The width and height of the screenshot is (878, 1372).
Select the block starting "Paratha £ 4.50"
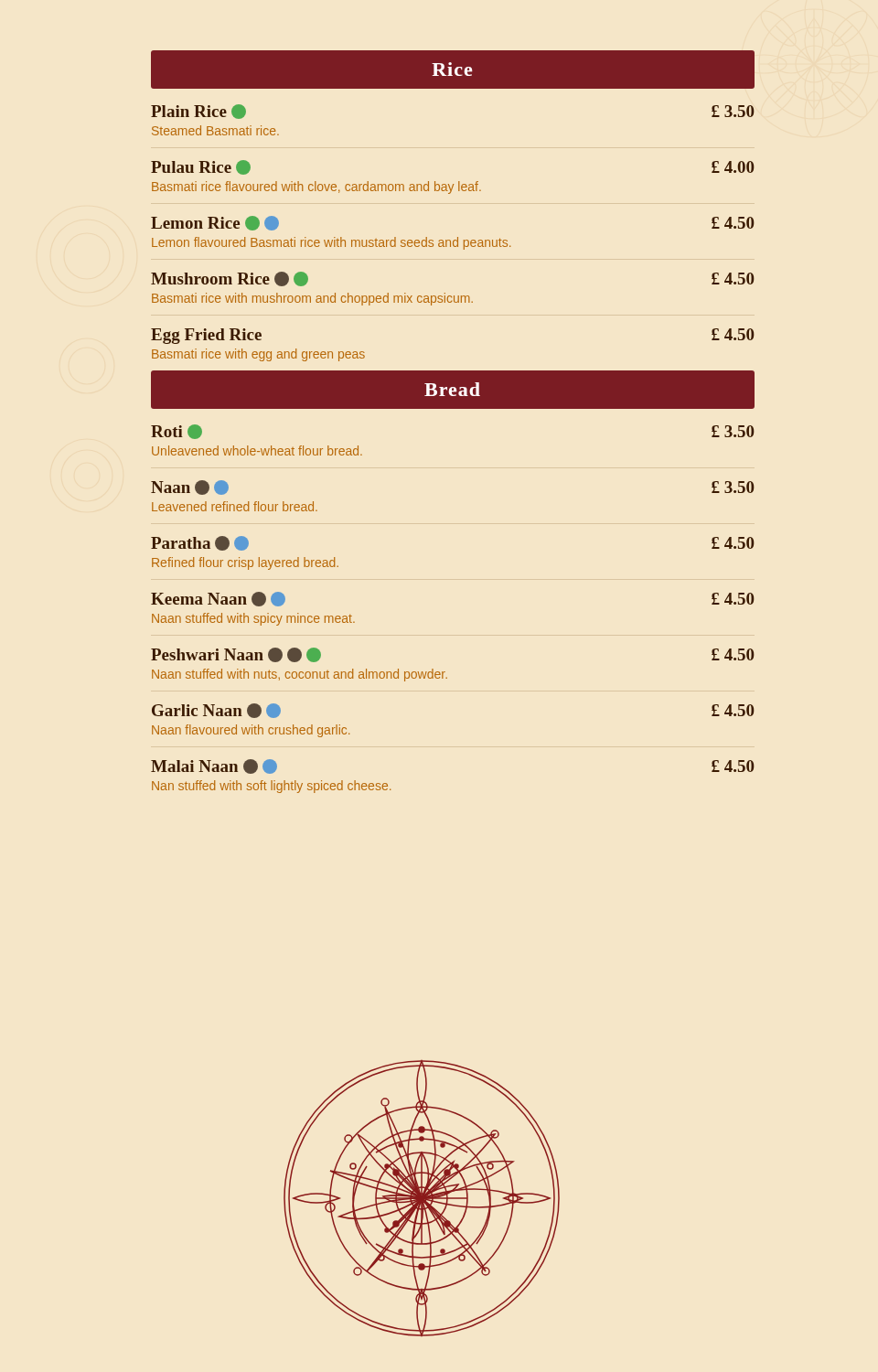tap(194, 543)
